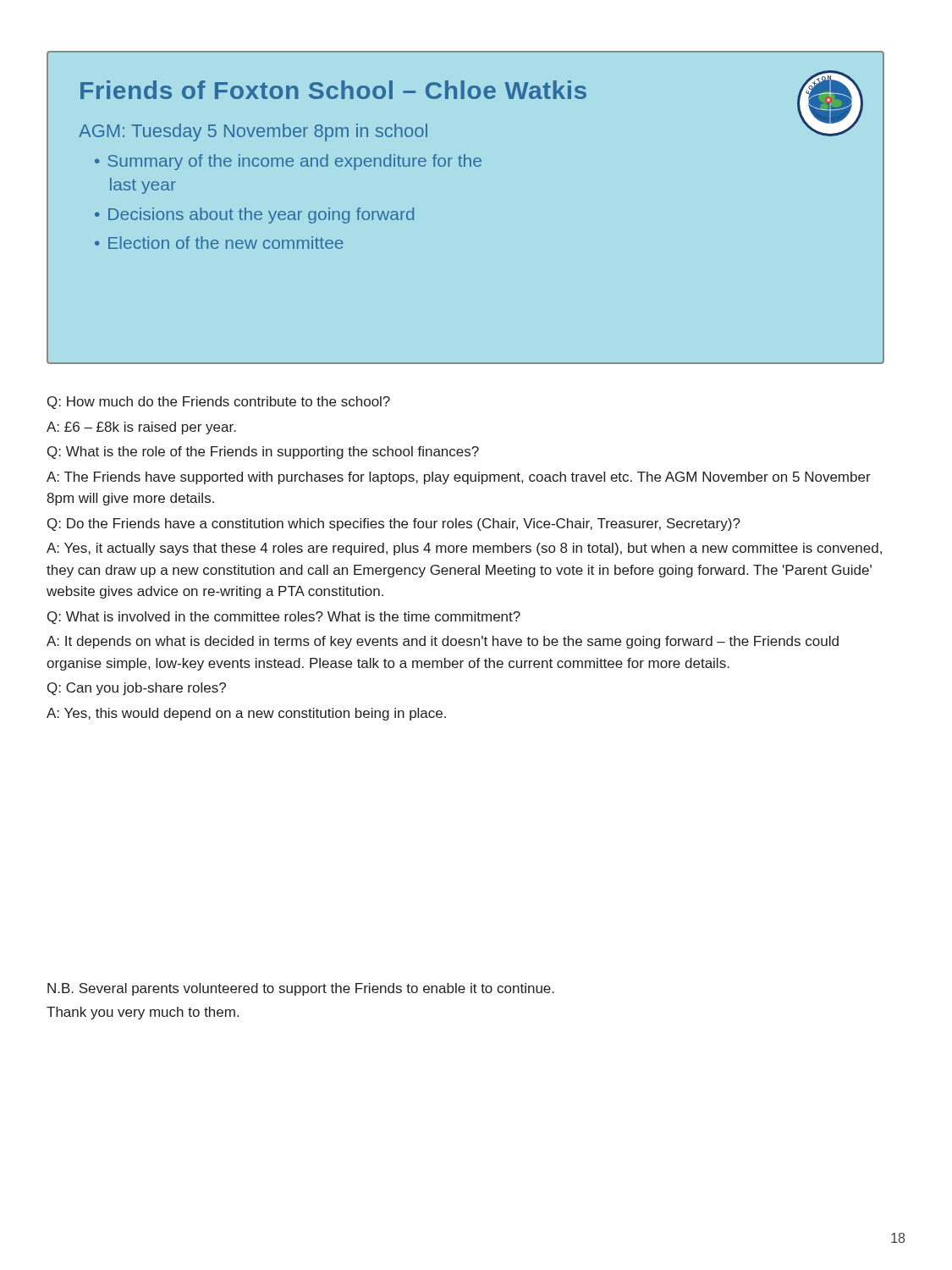Select the block starting "Q: Do the Friends have a constitution which"
Viewport: 952px width, 1270px height.
pyautogui.click(x=393, y=523)
